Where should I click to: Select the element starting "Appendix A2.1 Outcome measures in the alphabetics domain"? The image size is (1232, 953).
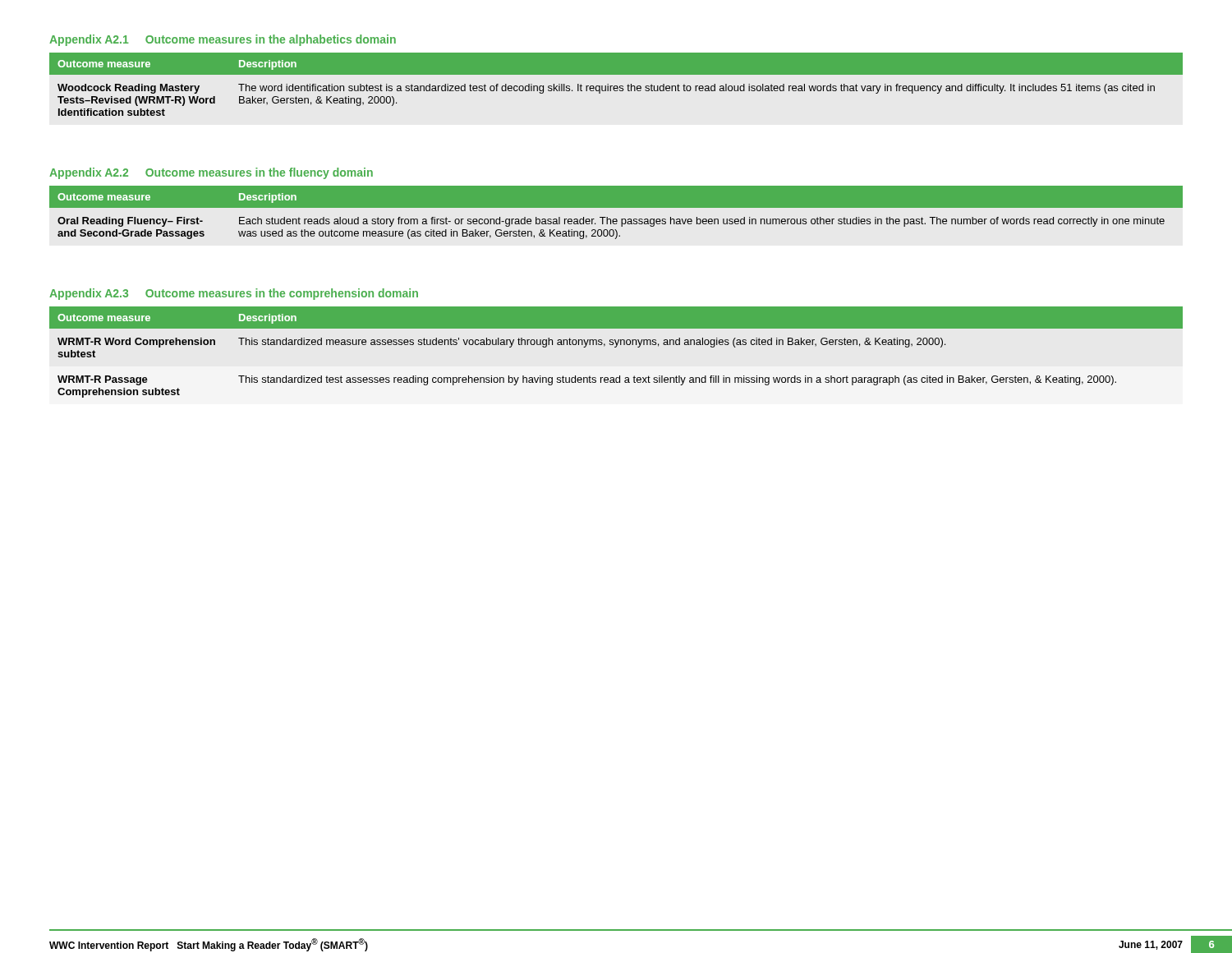[x=223, y=39]
